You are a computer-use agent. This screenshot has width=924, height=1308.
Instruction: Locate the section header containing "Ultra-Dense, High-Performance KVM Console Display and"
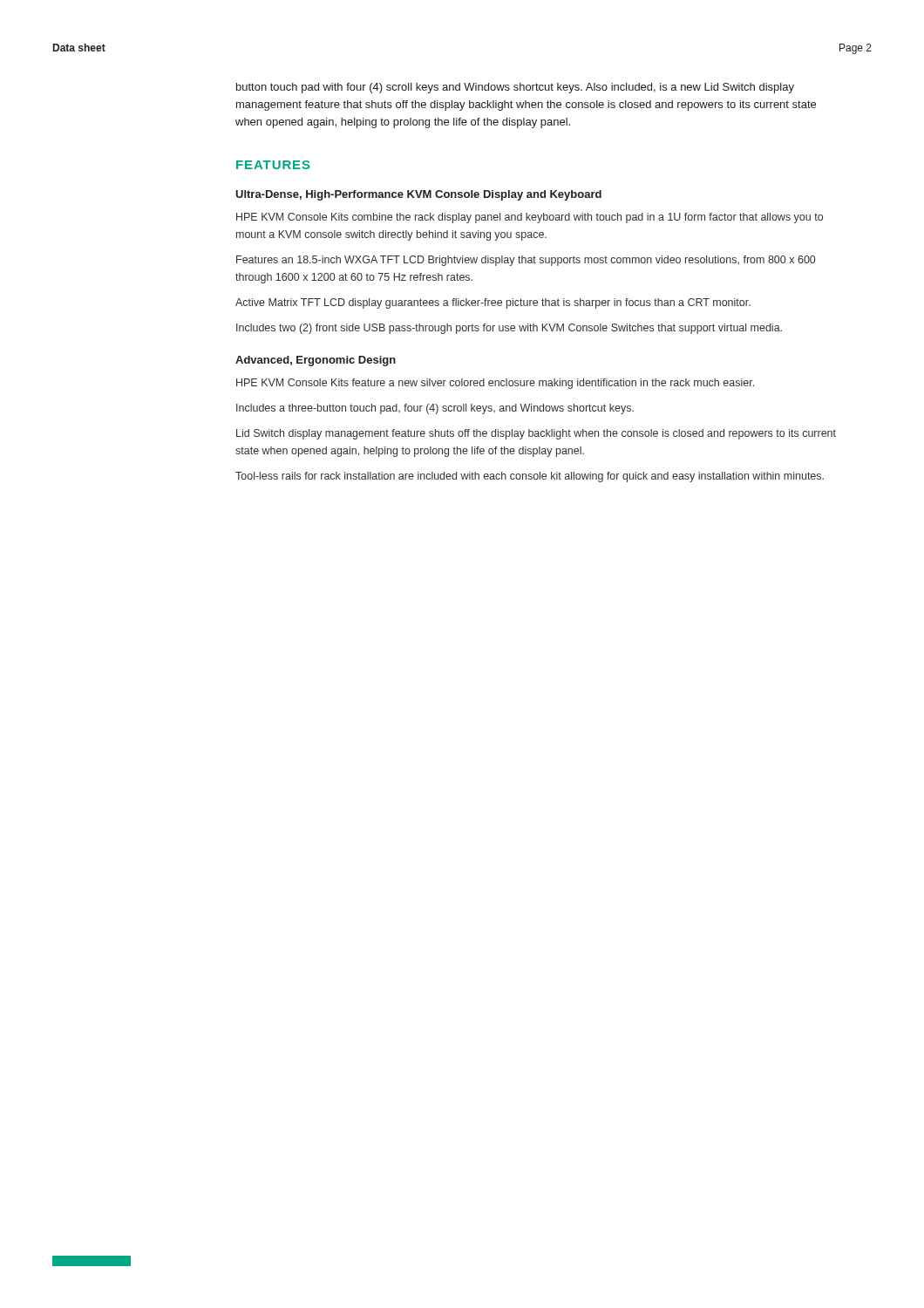pyautogui.click(x=419, y=194)
